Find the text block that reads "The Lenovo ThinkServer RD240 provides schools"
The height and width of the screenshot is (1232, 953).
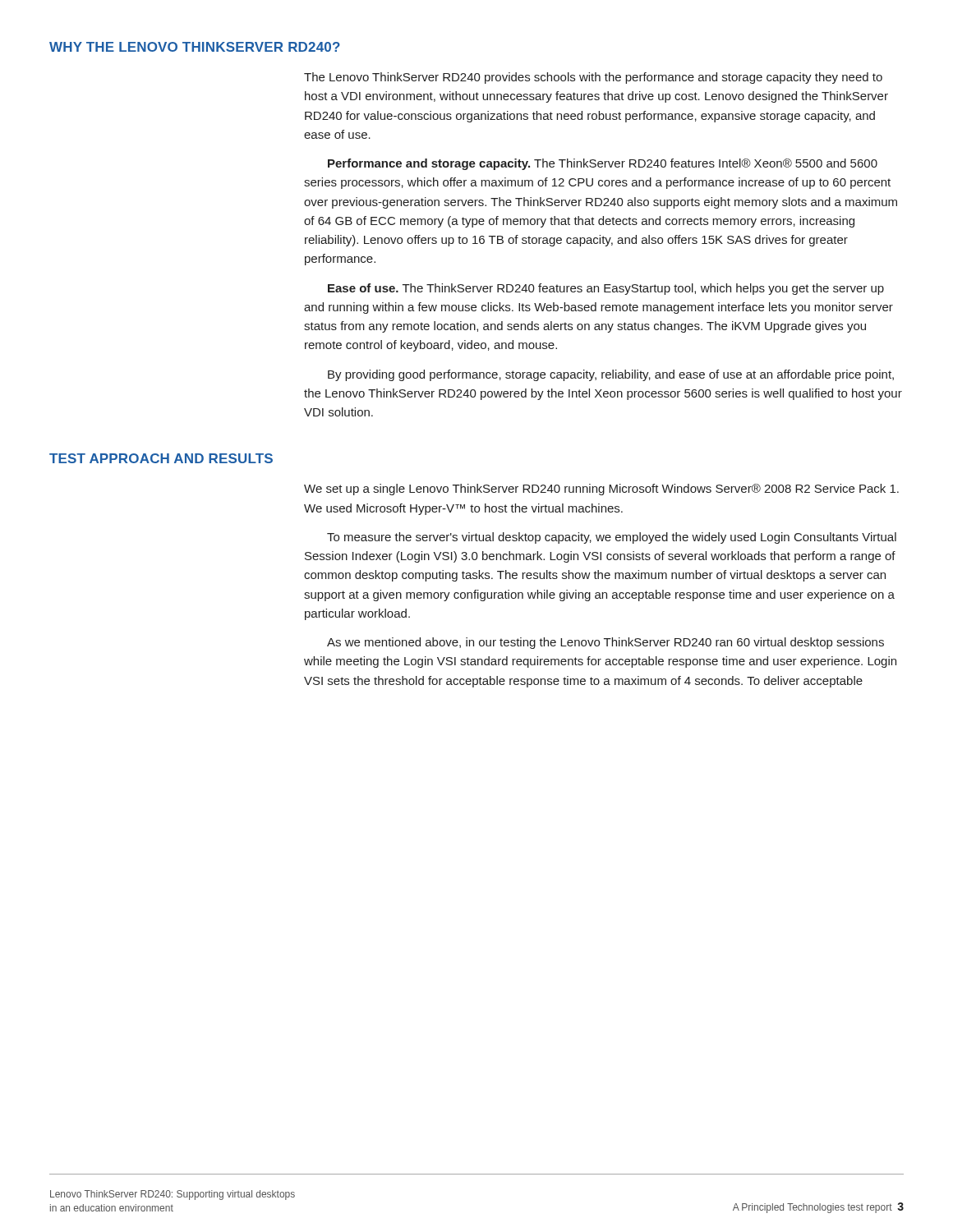(x=604, y=244)
